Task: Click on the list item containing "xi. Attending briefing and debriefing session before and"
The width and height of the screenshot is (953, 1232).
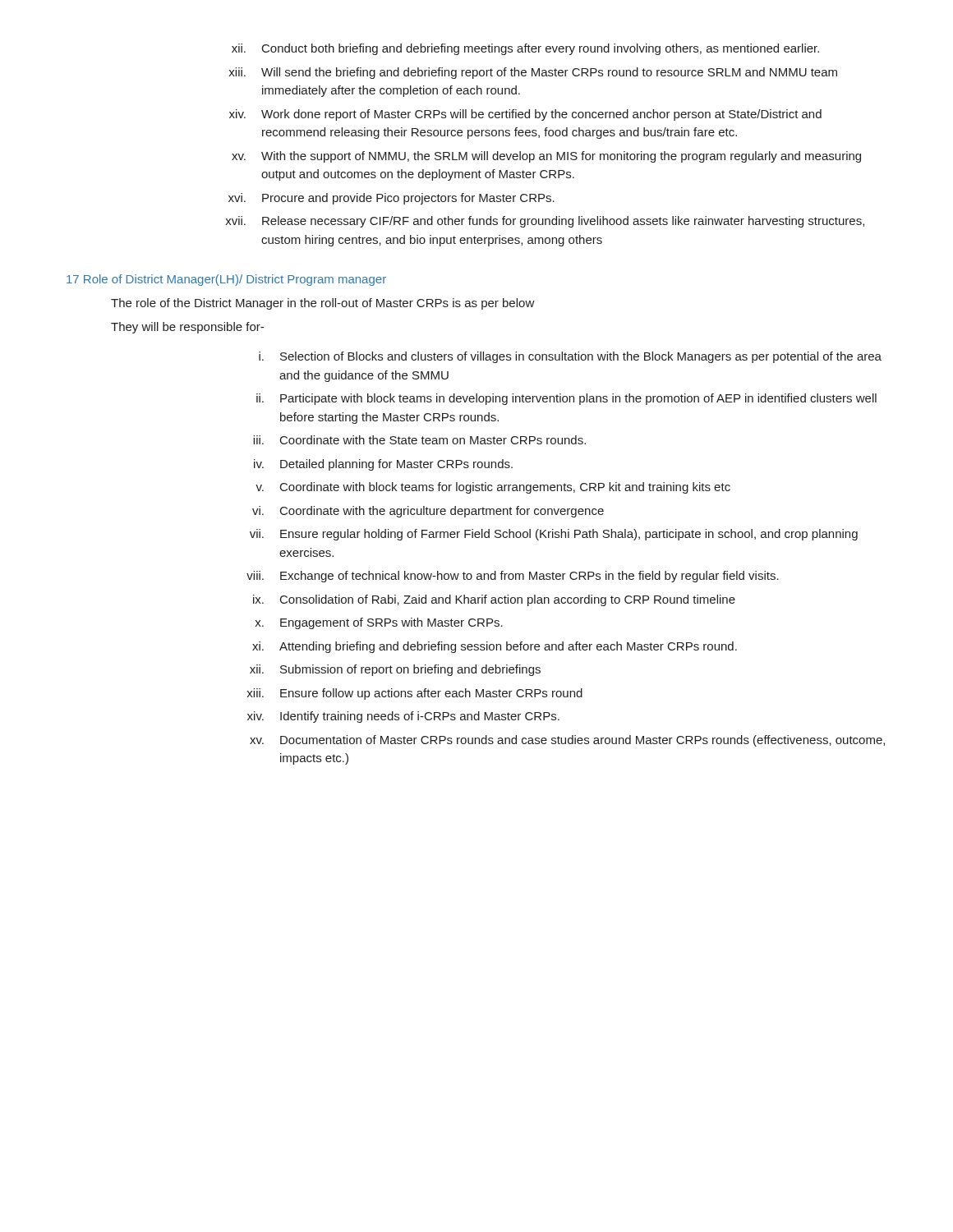Action: [x=559, y=646]
